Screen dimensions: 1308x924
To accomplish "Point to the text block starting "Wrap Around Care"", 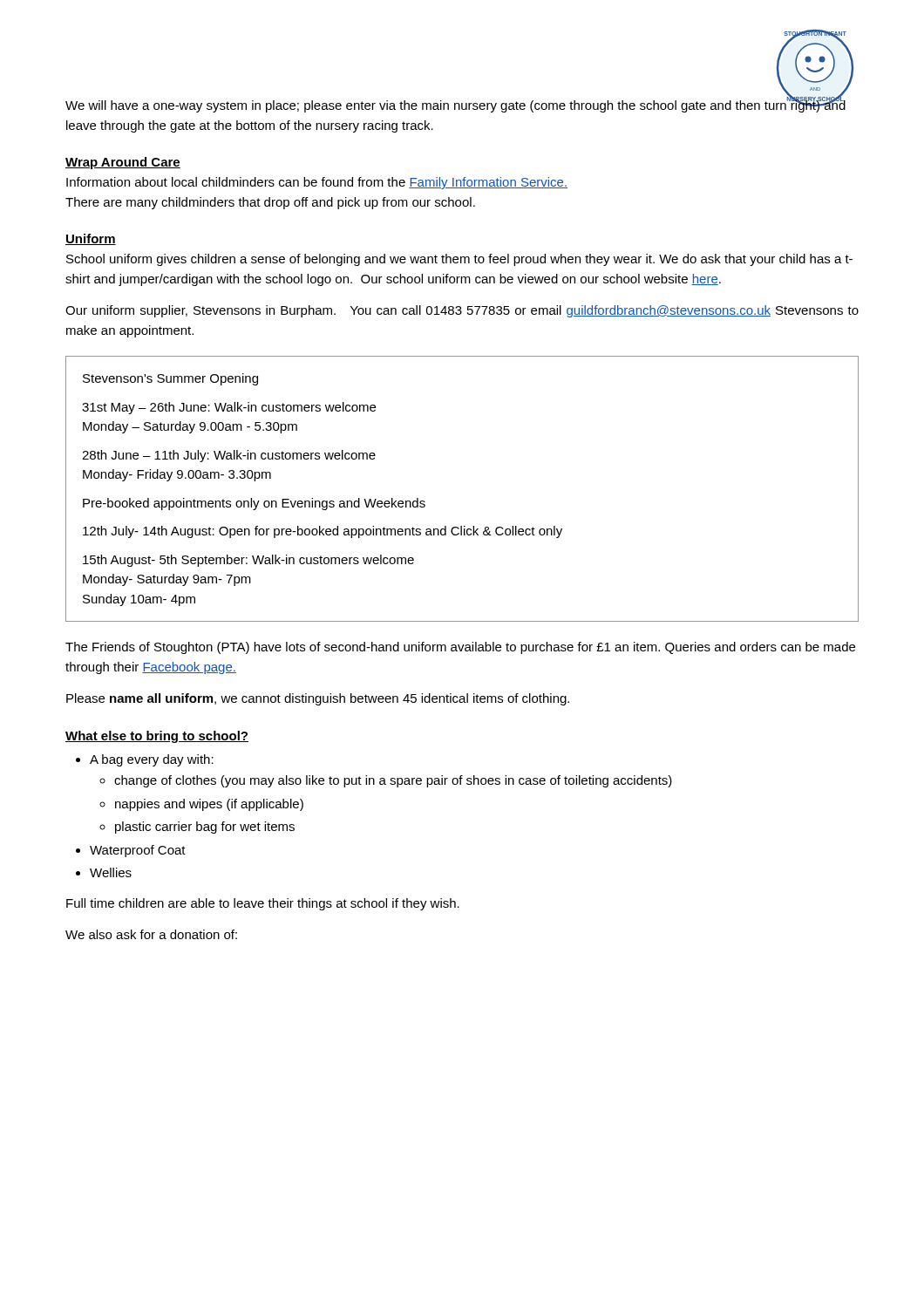I will point(123,162).
